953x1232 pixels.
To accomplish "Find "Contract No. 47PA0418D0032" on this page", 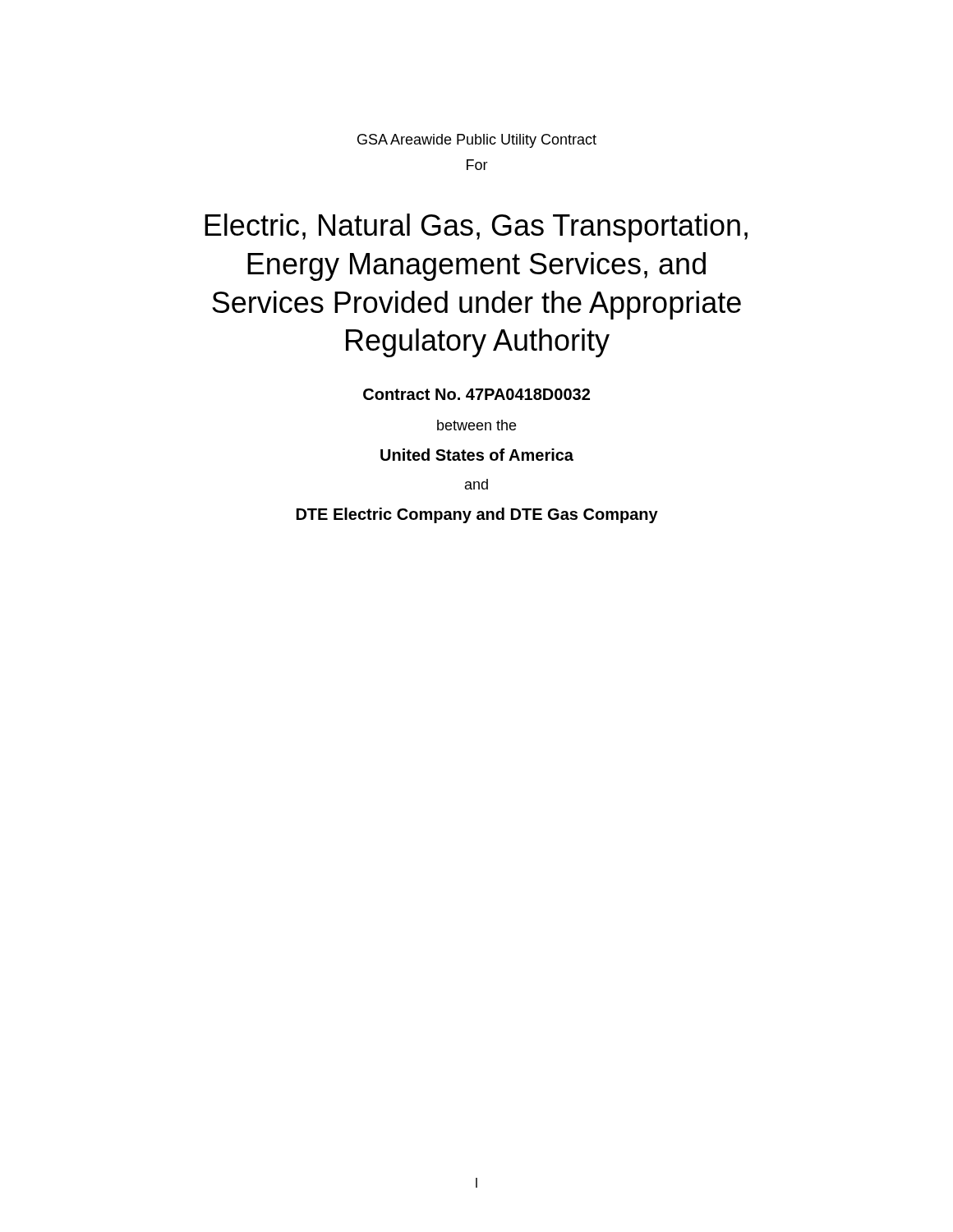I will point(476,394).
